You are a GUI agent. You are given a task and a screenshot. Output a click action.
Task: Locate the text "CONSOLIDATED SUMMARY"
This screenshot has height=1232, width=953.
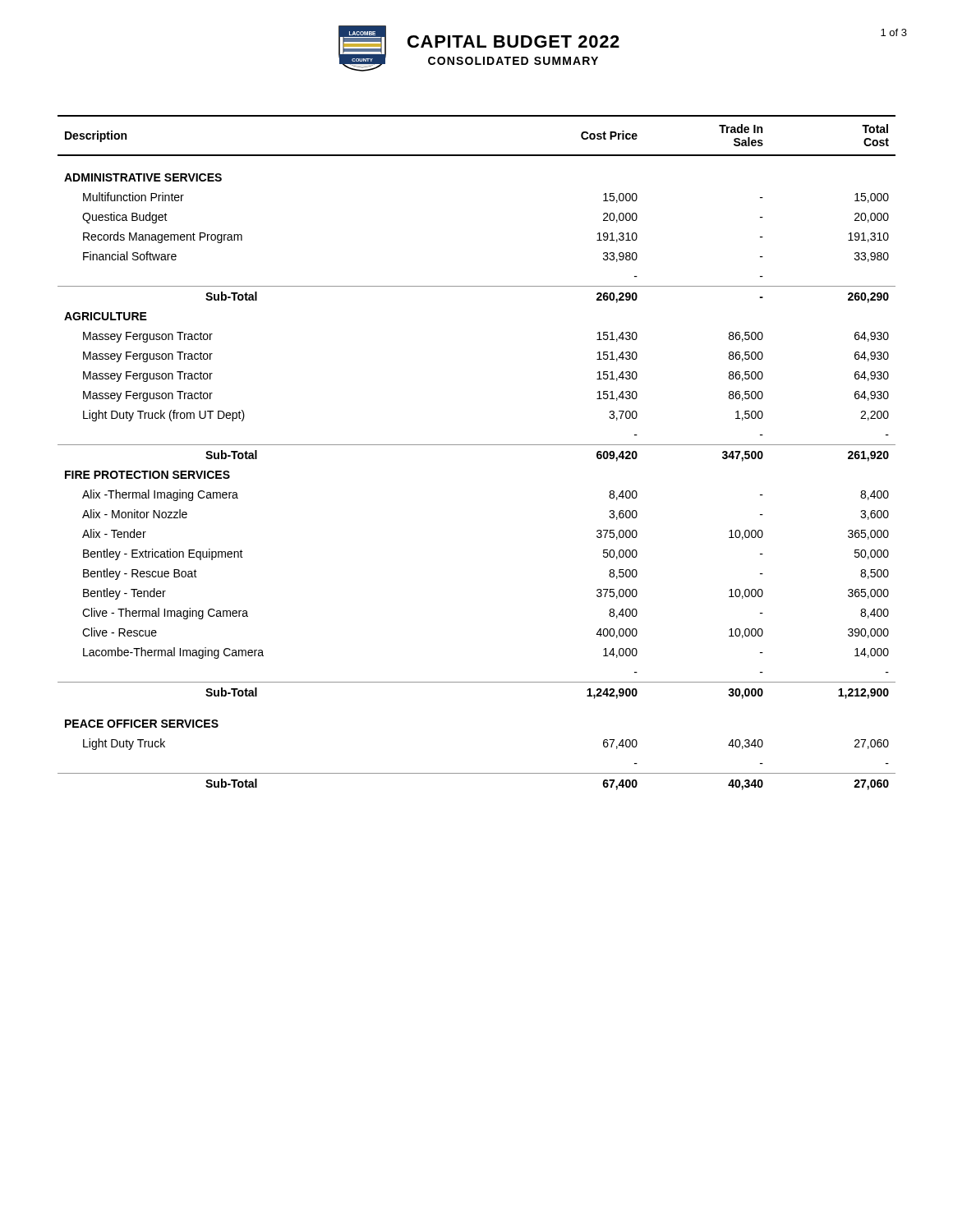coord(513,61)
